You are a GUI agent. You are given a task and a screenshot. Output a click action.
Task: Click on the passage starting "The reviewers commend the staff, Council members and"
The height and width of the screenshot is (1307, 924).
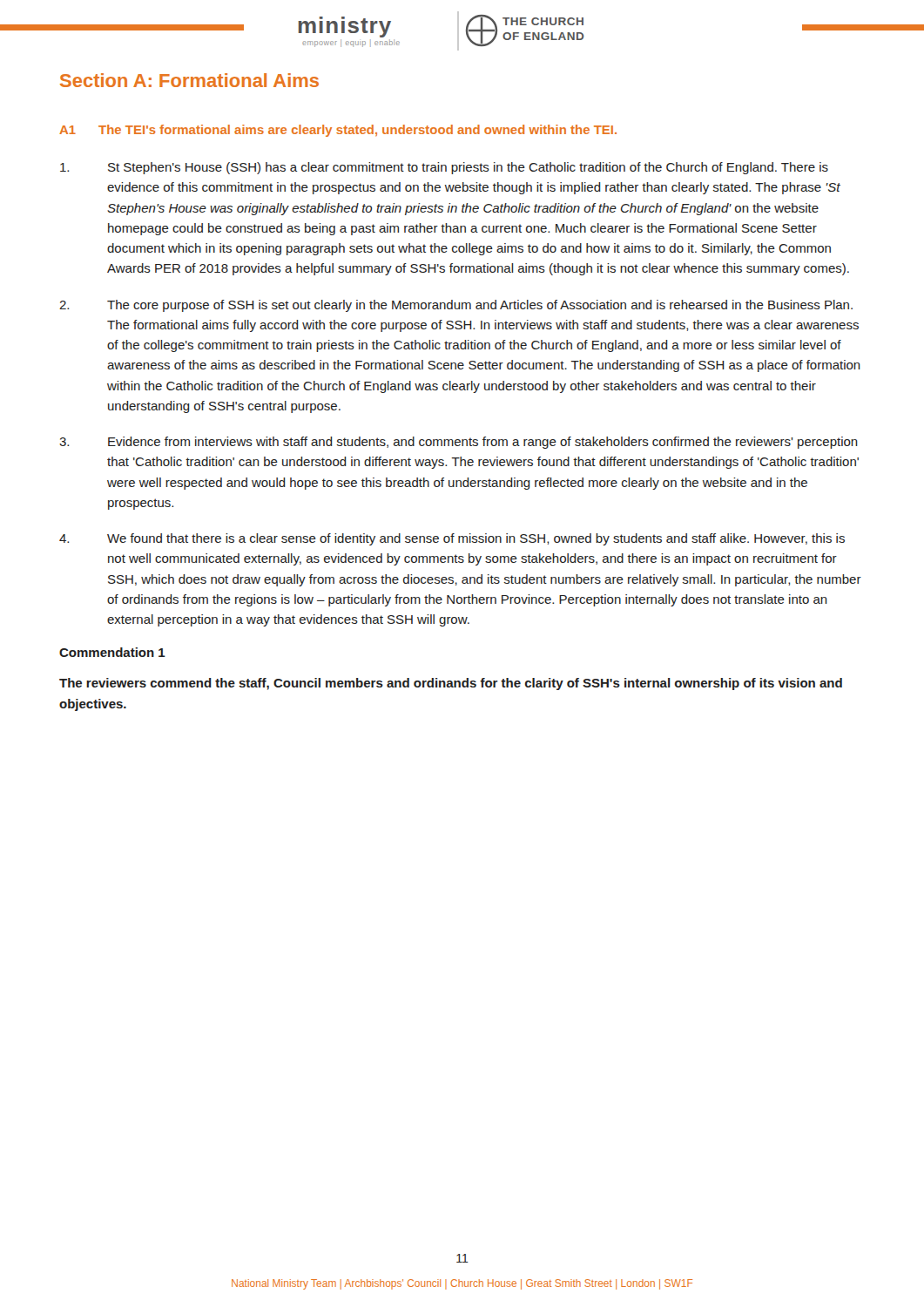(x=462, y=693)
